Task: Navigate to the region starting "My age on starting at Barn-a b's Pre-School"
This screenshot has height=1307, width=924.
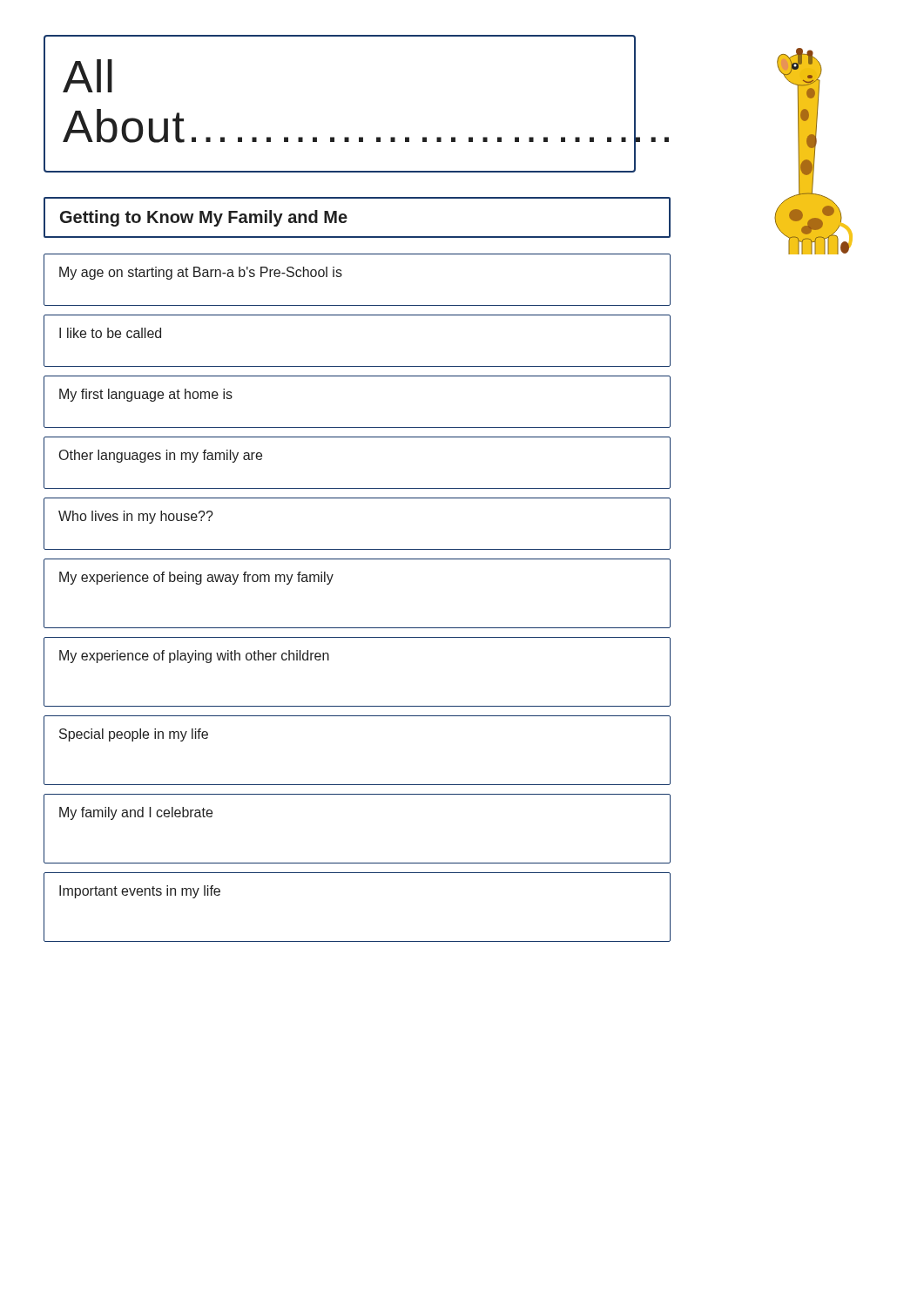Action: click(x=200, y=273)
